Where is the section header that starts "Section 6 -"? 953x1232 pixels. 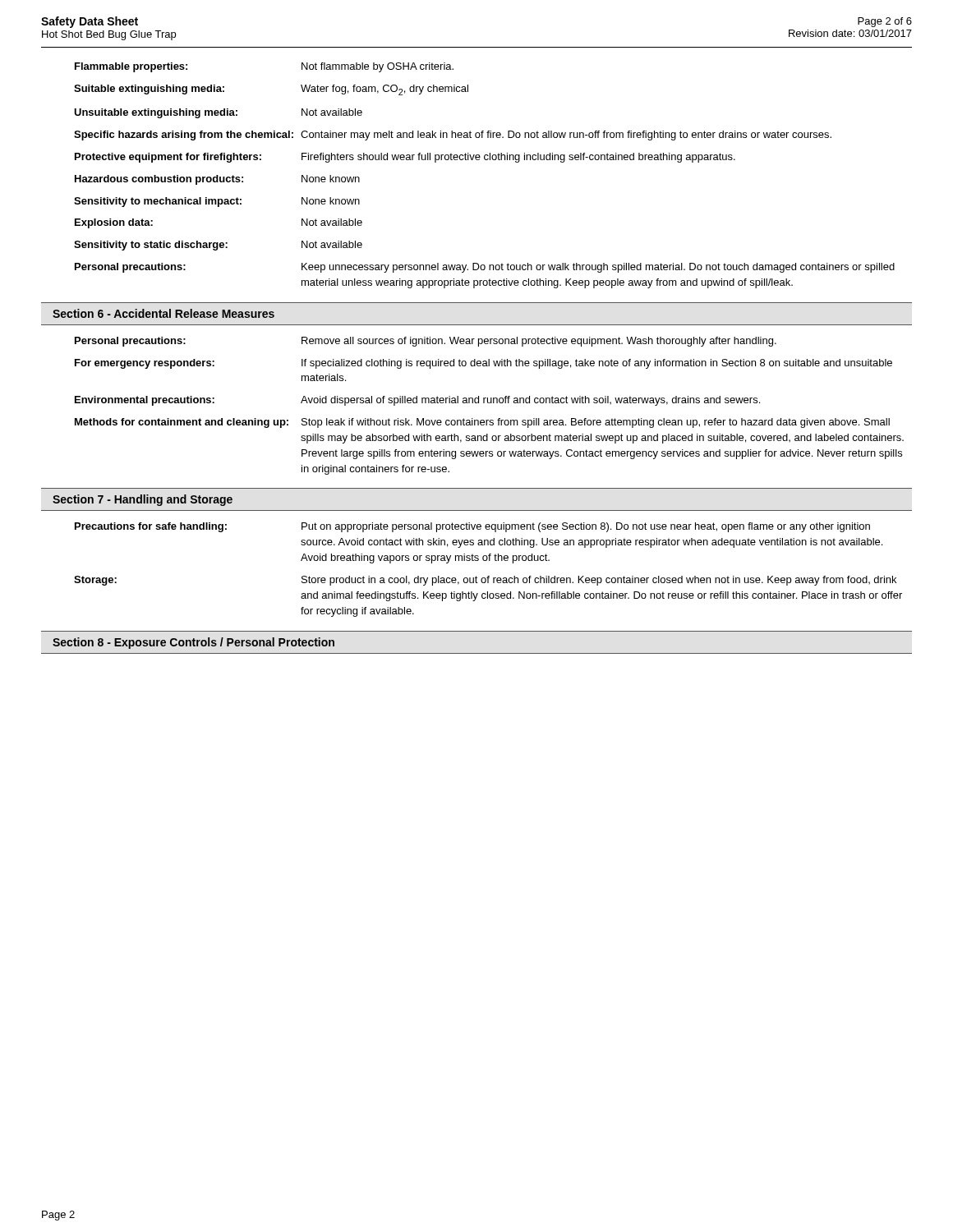(476, 313)
